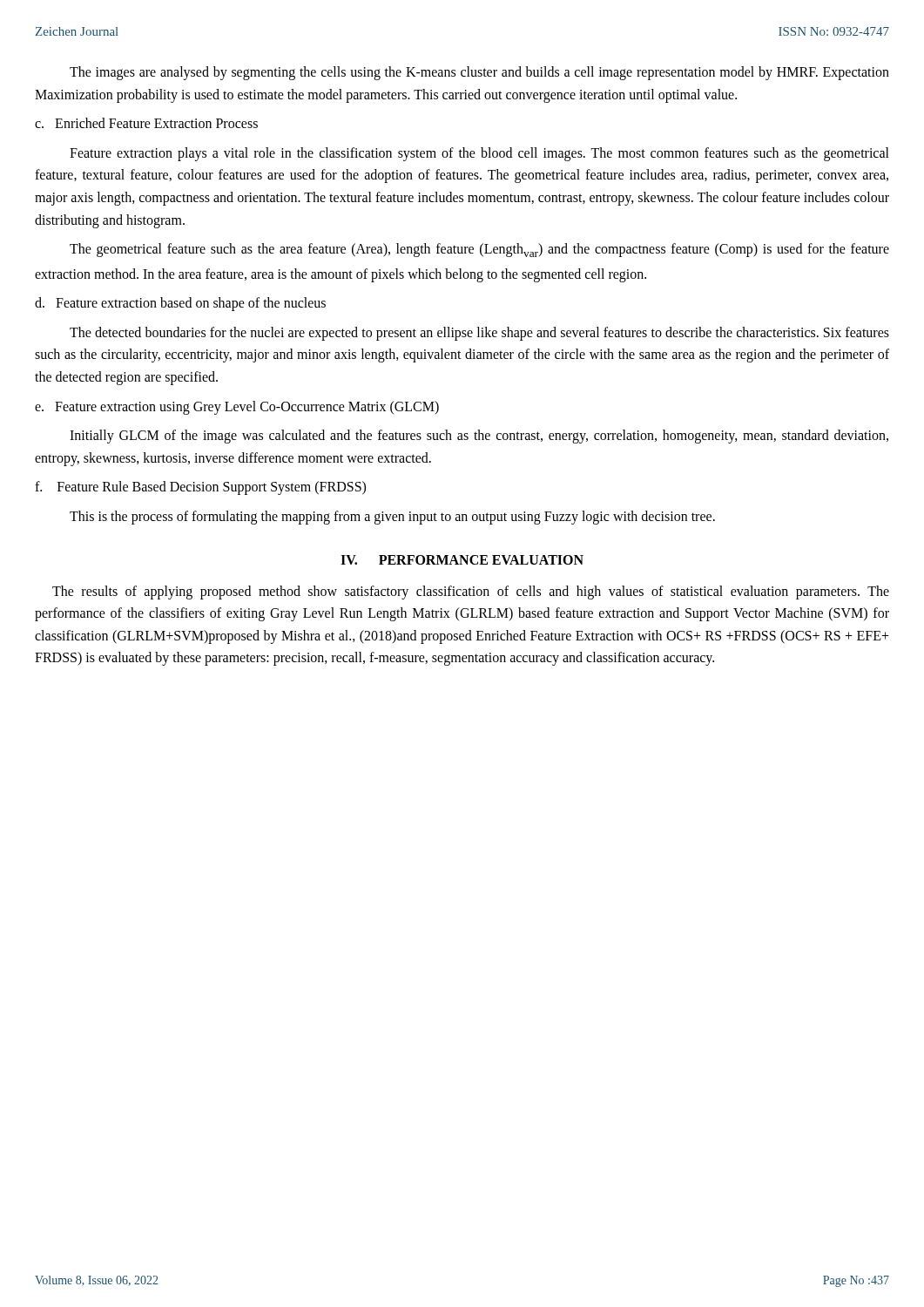The width and height of the screenshot is (924, 1307).
Task: Navigate to the text block starting "e. Feature extraction"
Action: click(x=237, y=406)
